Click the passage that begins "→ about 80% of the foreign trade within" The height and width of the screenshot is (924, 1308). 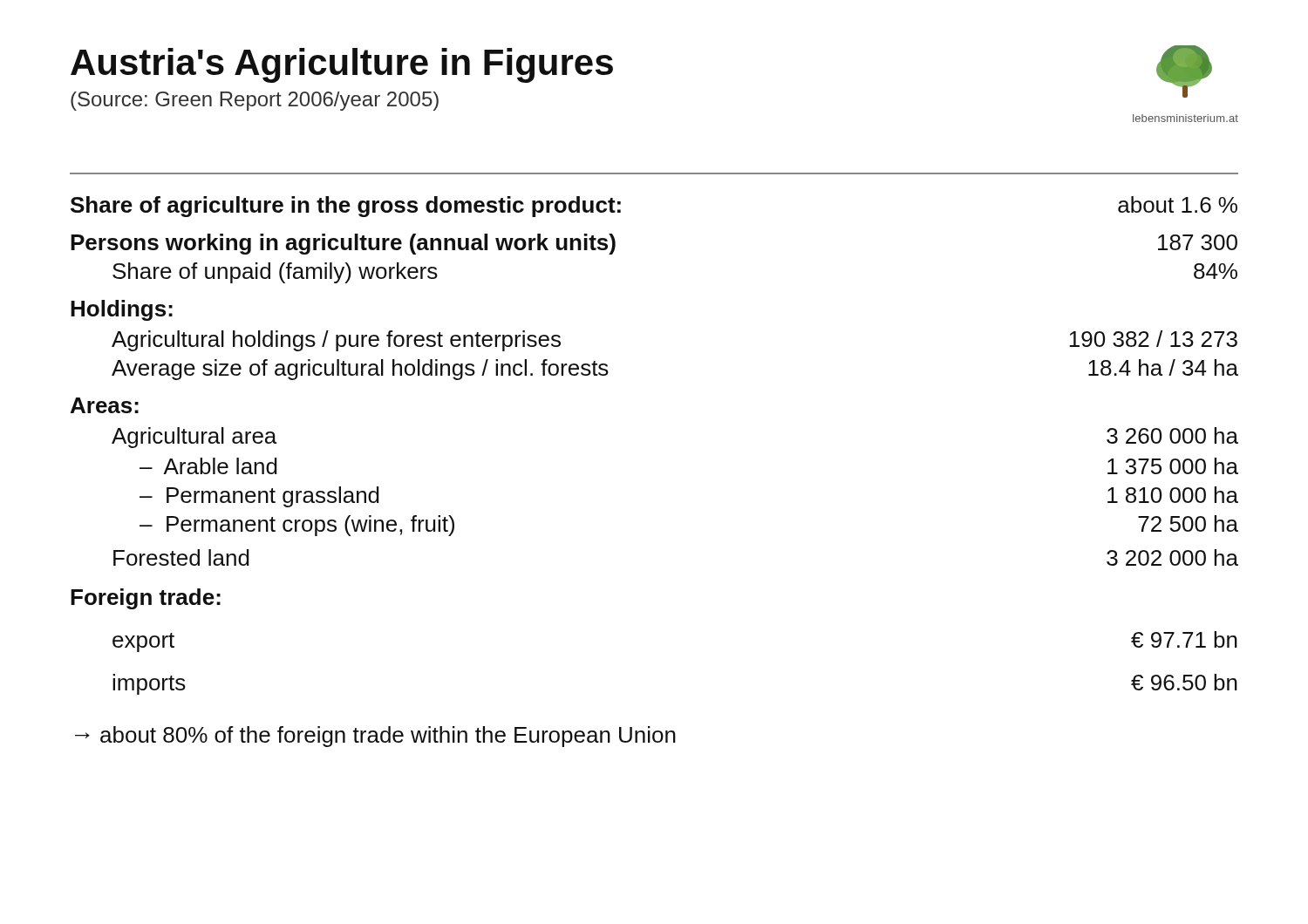click(373, 735)
